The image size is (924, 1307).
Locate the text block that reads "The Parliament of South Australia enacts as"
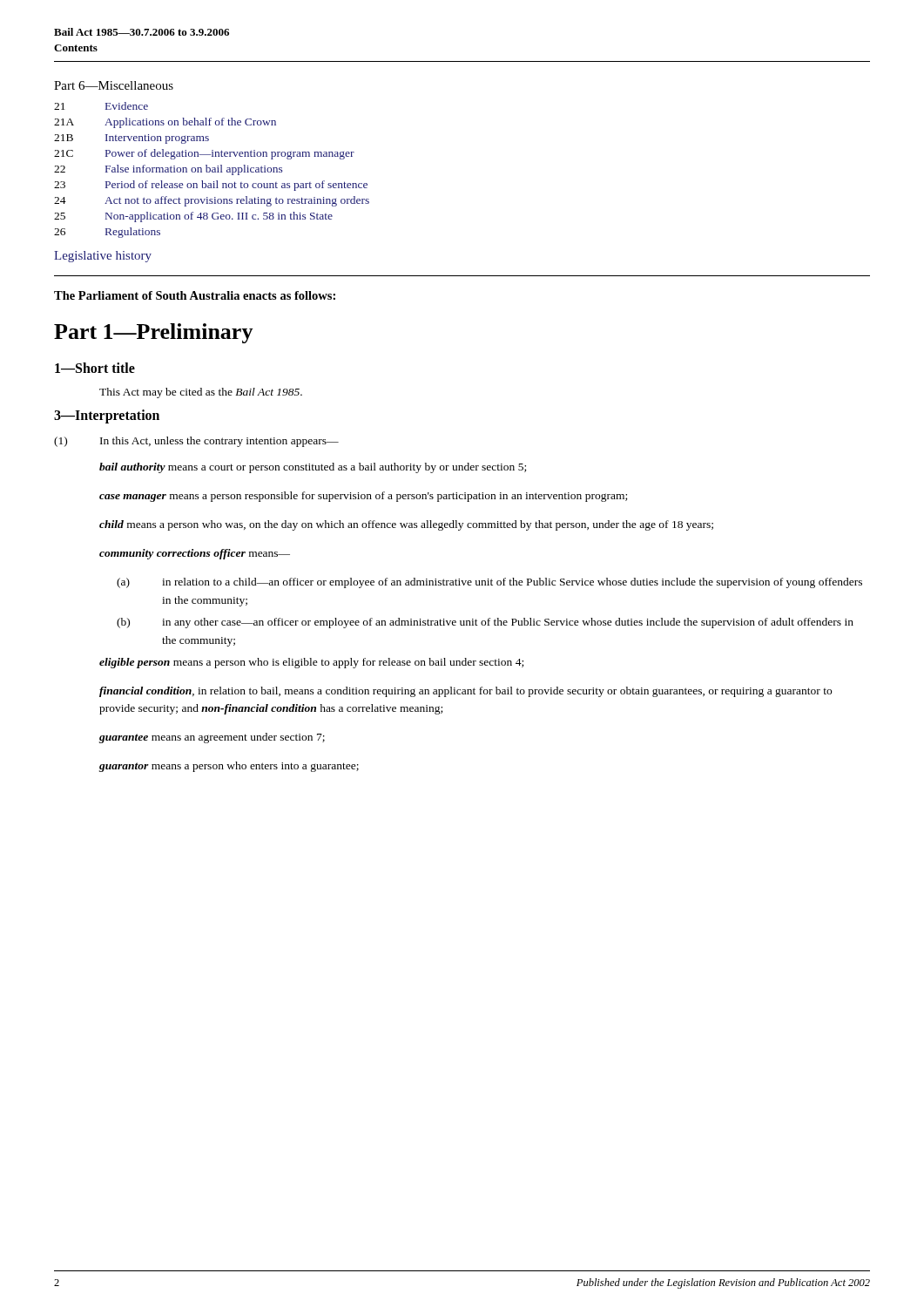pyautogui.click(x=195, y=295)
